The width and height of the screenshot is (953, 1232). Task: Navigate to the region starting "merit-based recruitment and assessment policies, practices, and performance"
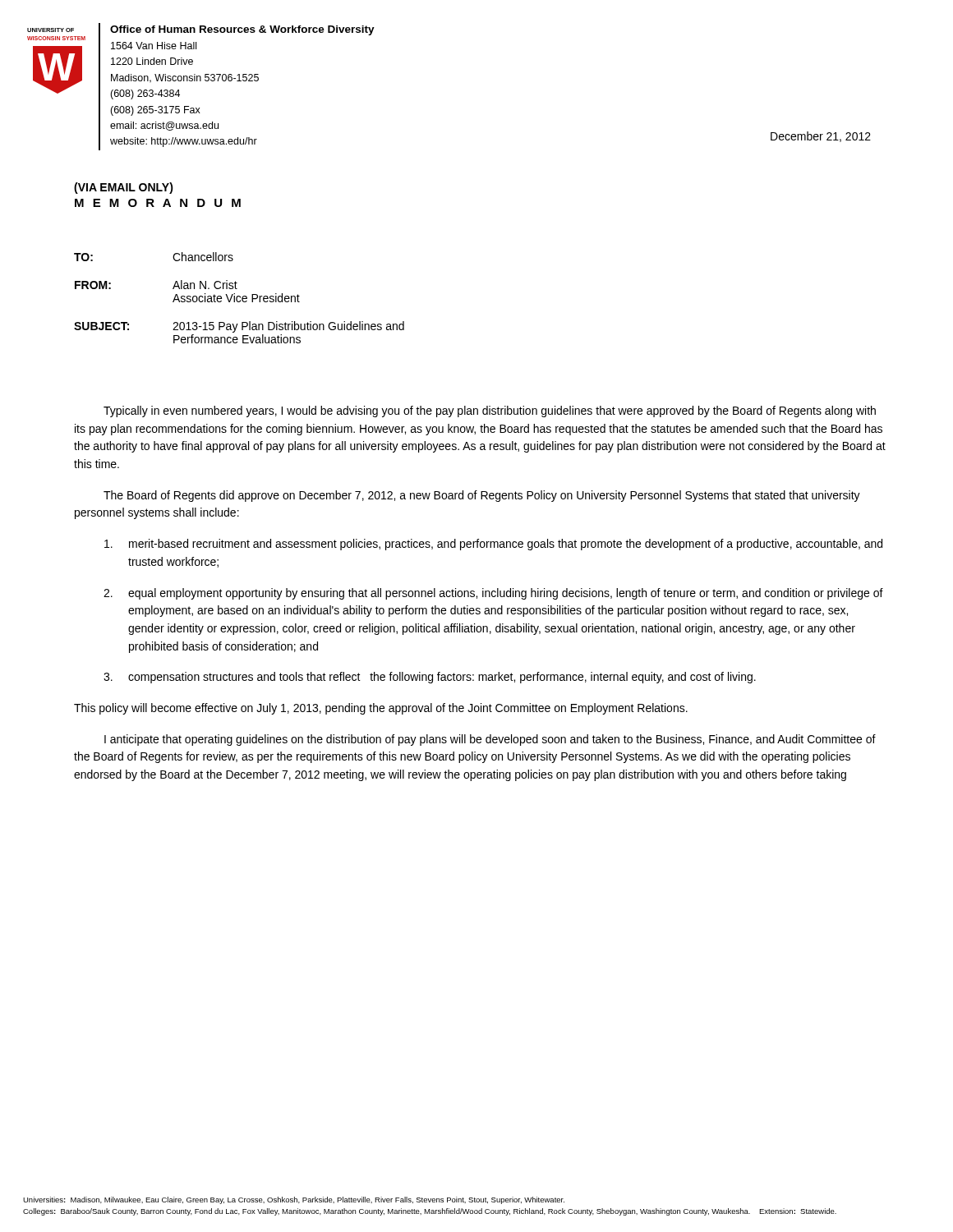click(495, 553)
